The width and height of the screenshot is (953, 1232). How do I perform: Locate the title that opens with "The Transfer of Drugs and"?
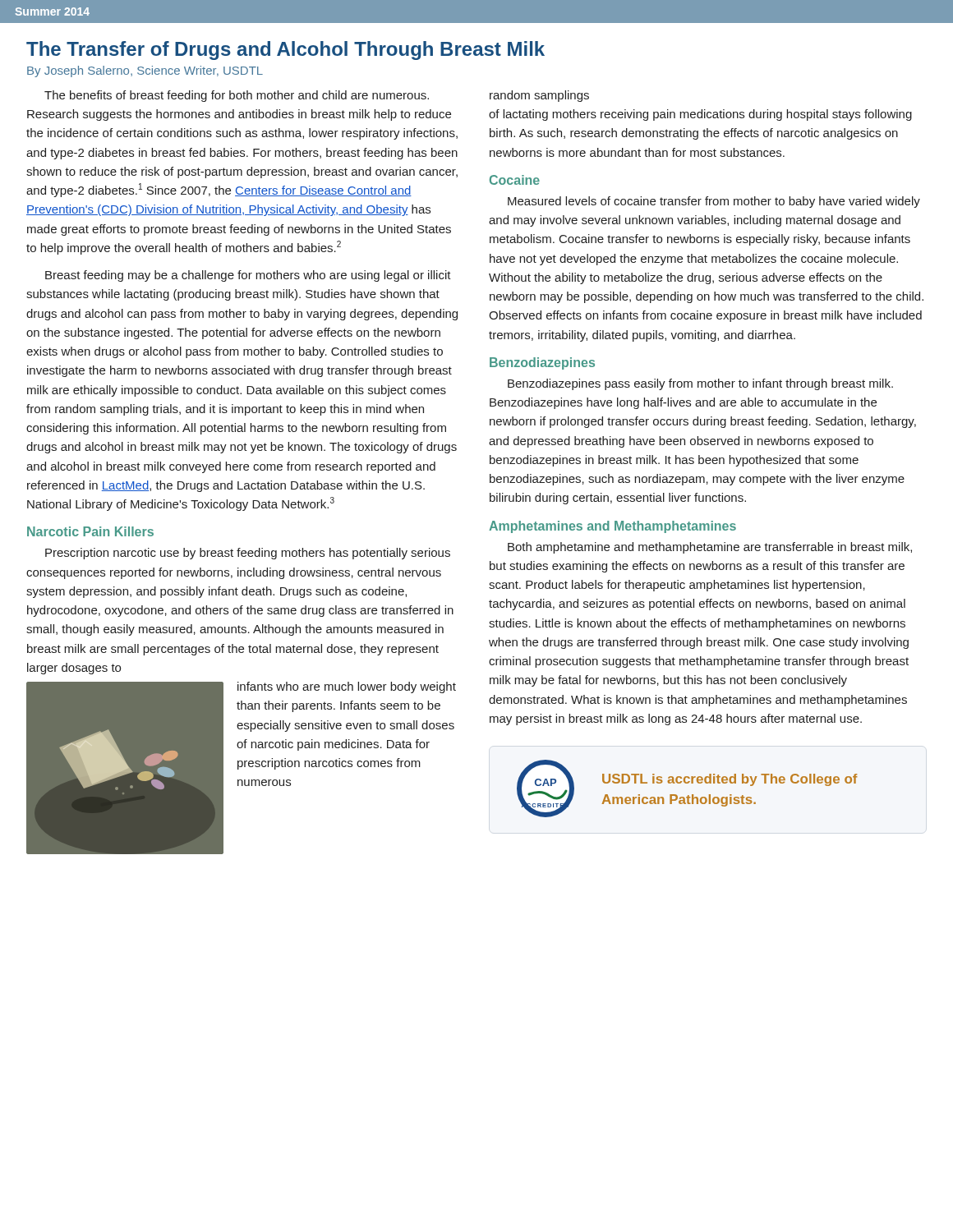click(286, 49)
